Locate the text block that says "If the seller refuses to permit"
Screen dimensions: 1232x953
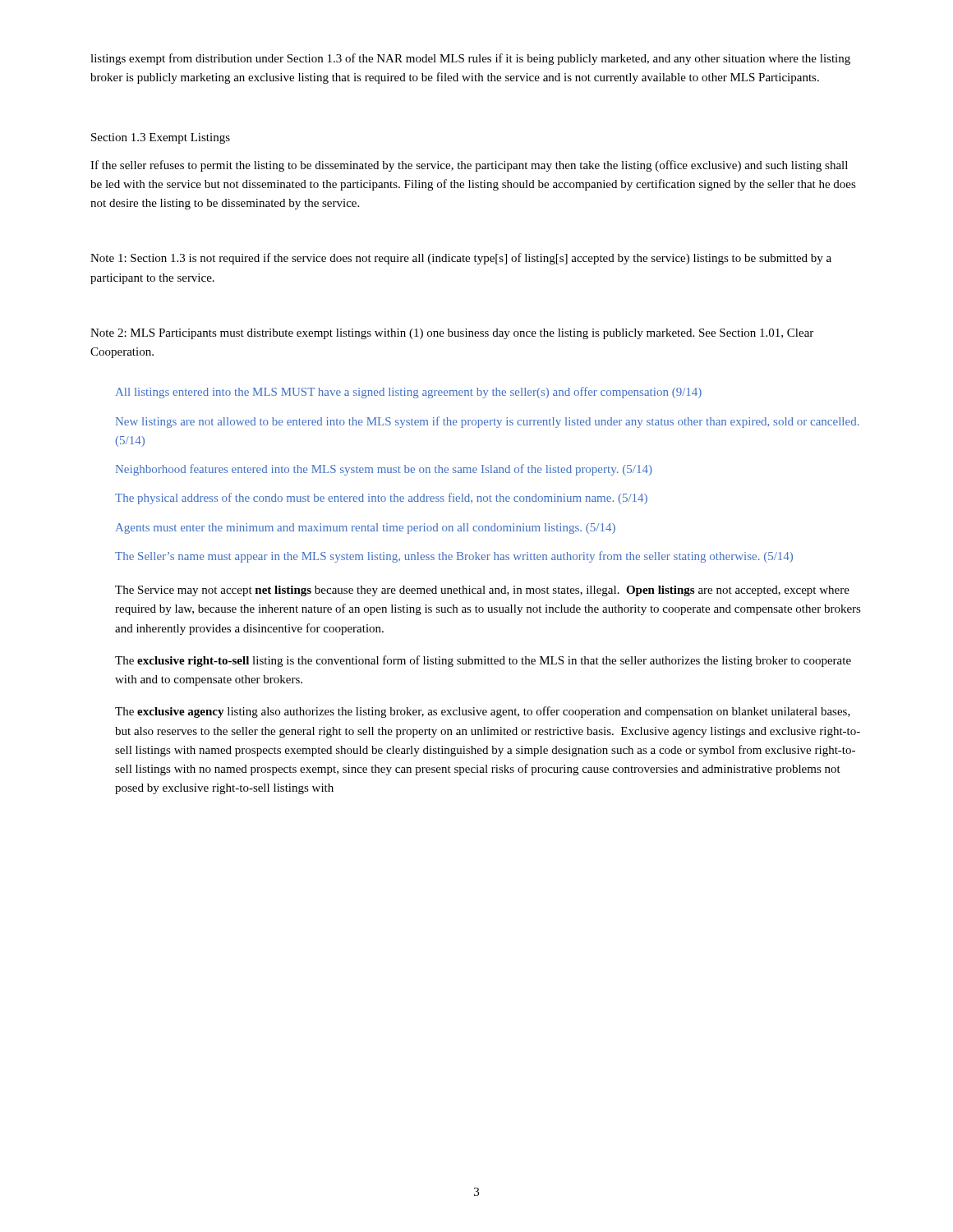(x=473, y=184)
